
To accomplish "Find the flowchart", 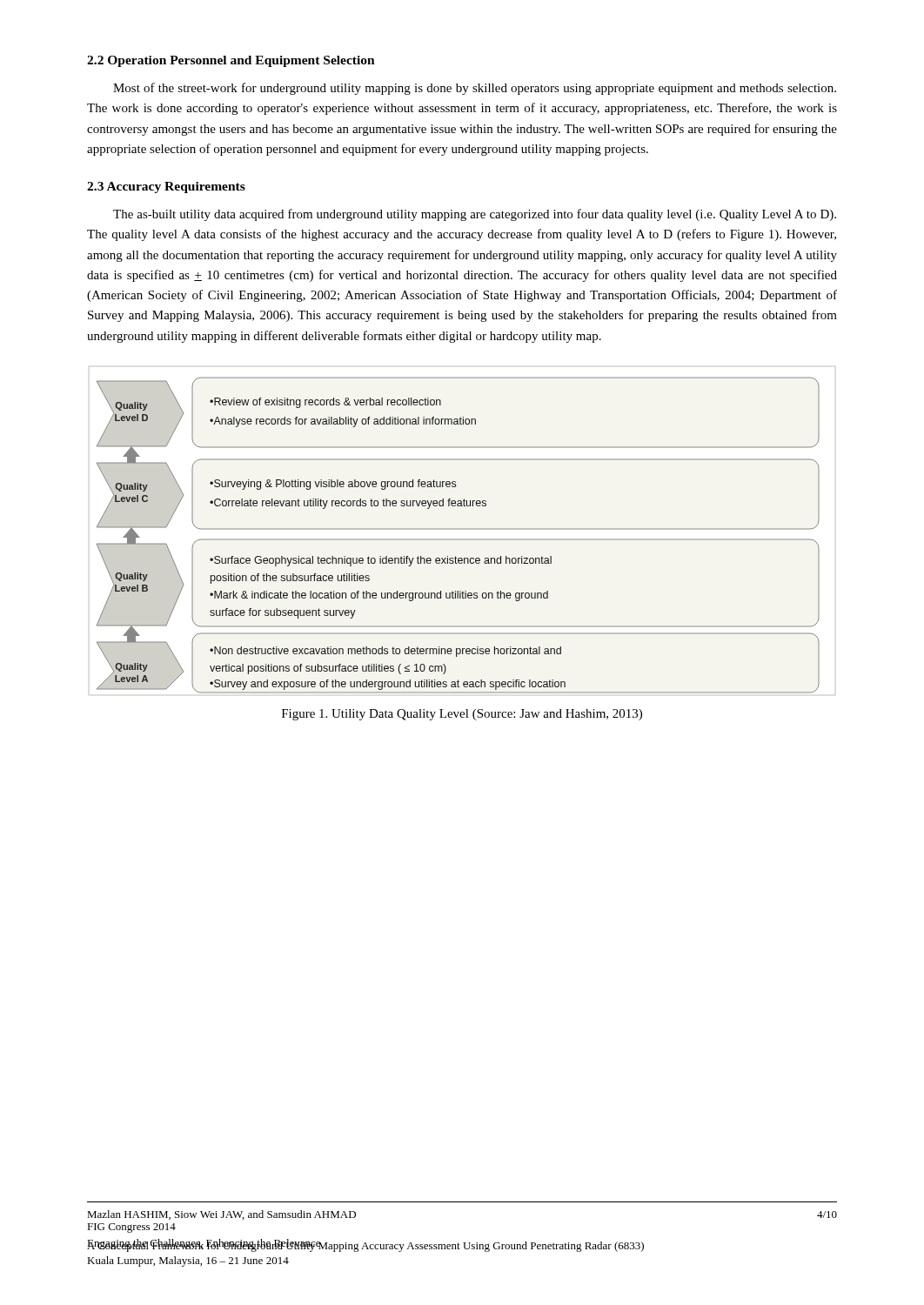I will click(462, 530).
